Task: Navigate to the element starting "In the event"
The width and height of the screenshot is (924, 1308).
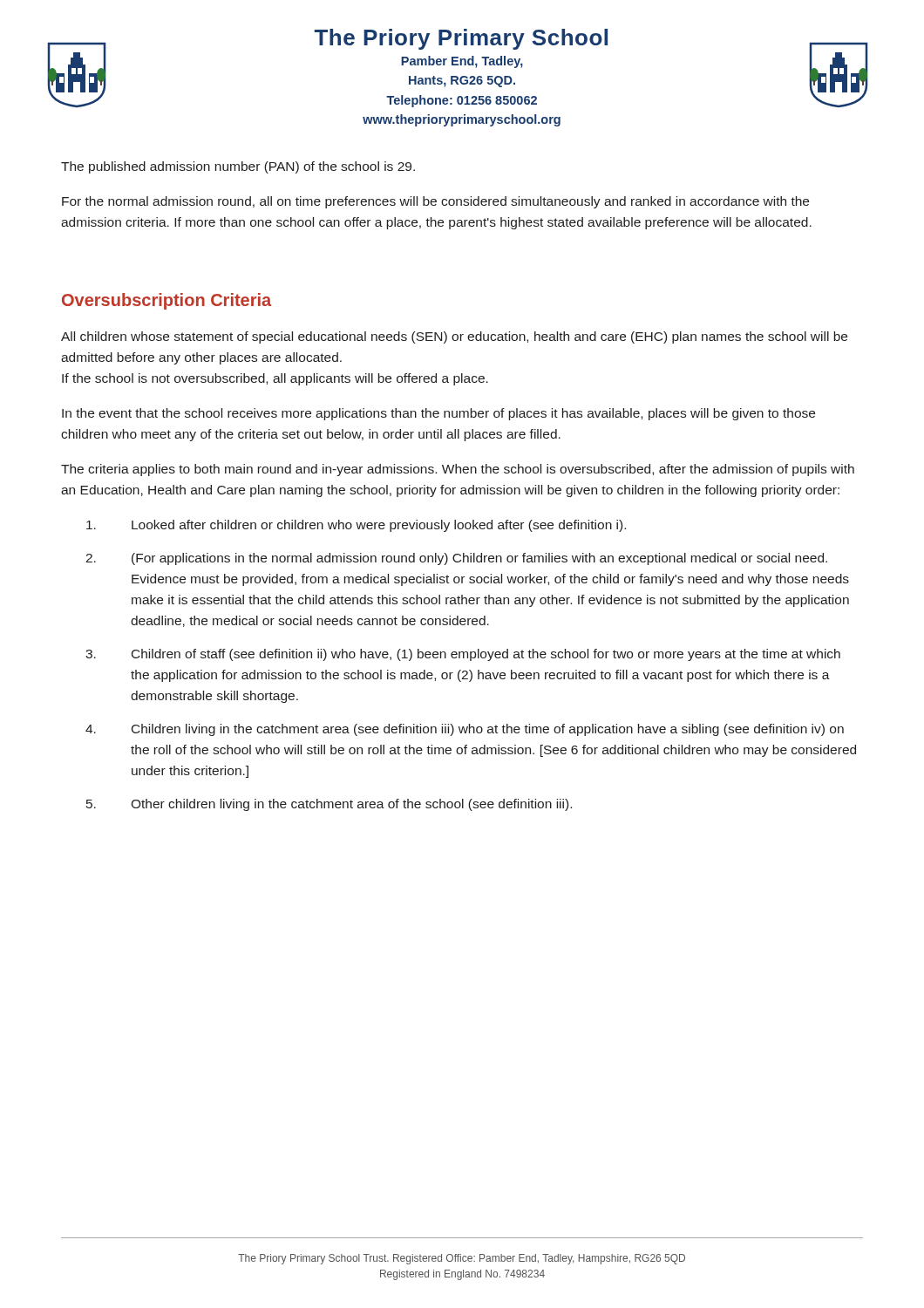Action: [438, 423]
